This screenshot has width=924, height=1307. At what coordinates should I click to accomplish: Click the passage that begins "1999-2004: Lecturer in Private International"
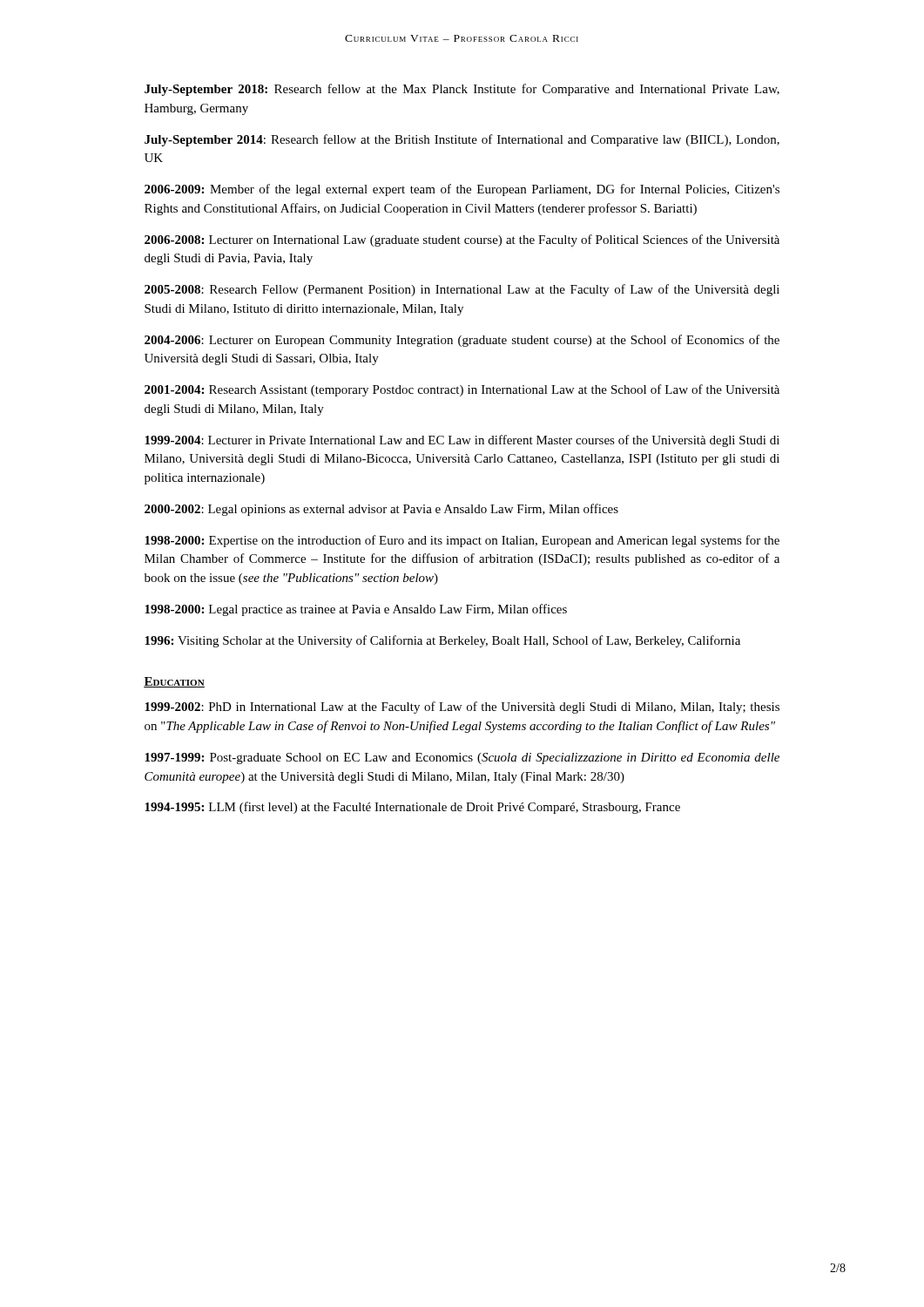click(x=462, y=459)
